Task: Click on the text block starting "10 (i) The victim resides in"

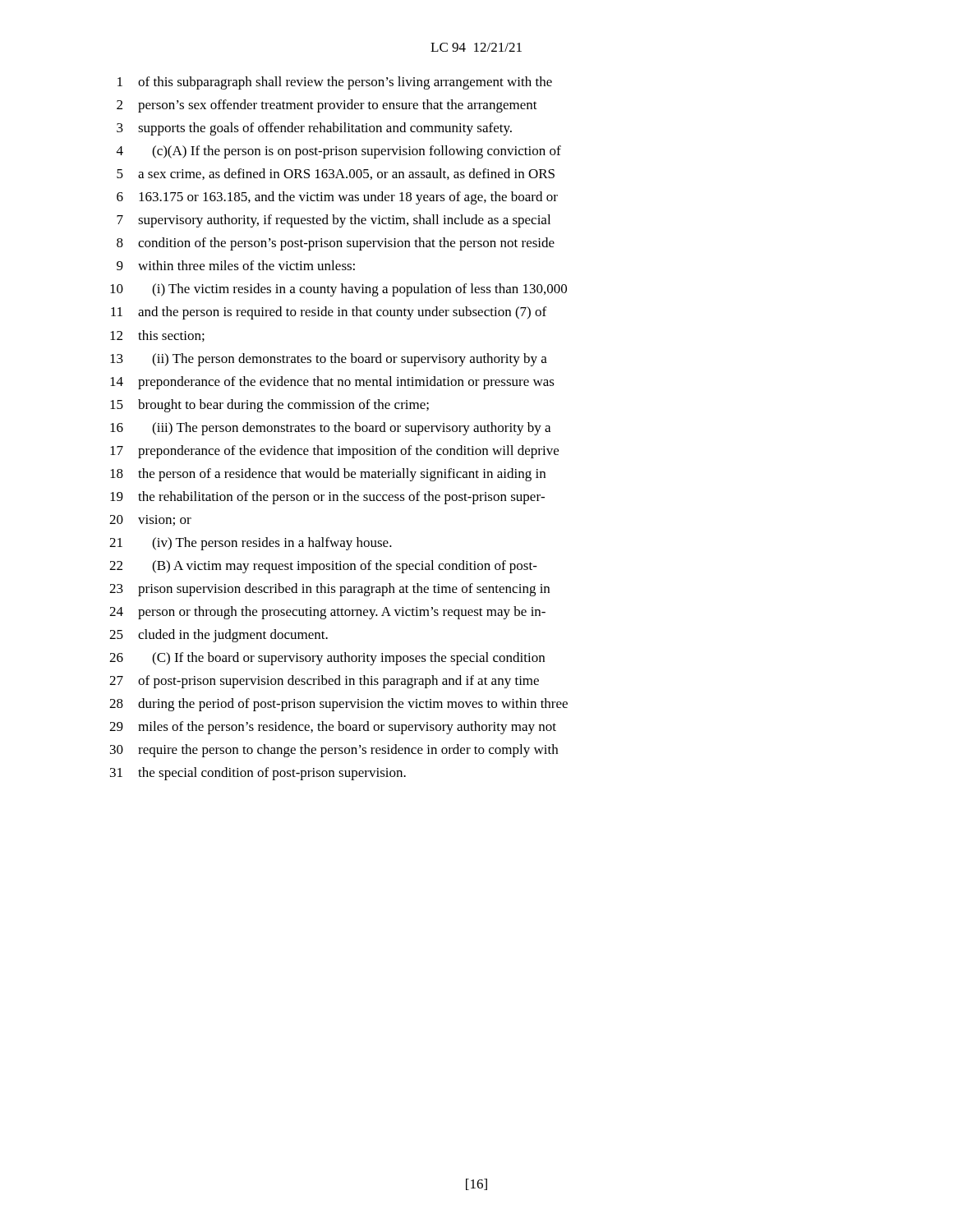Action: 476,312
